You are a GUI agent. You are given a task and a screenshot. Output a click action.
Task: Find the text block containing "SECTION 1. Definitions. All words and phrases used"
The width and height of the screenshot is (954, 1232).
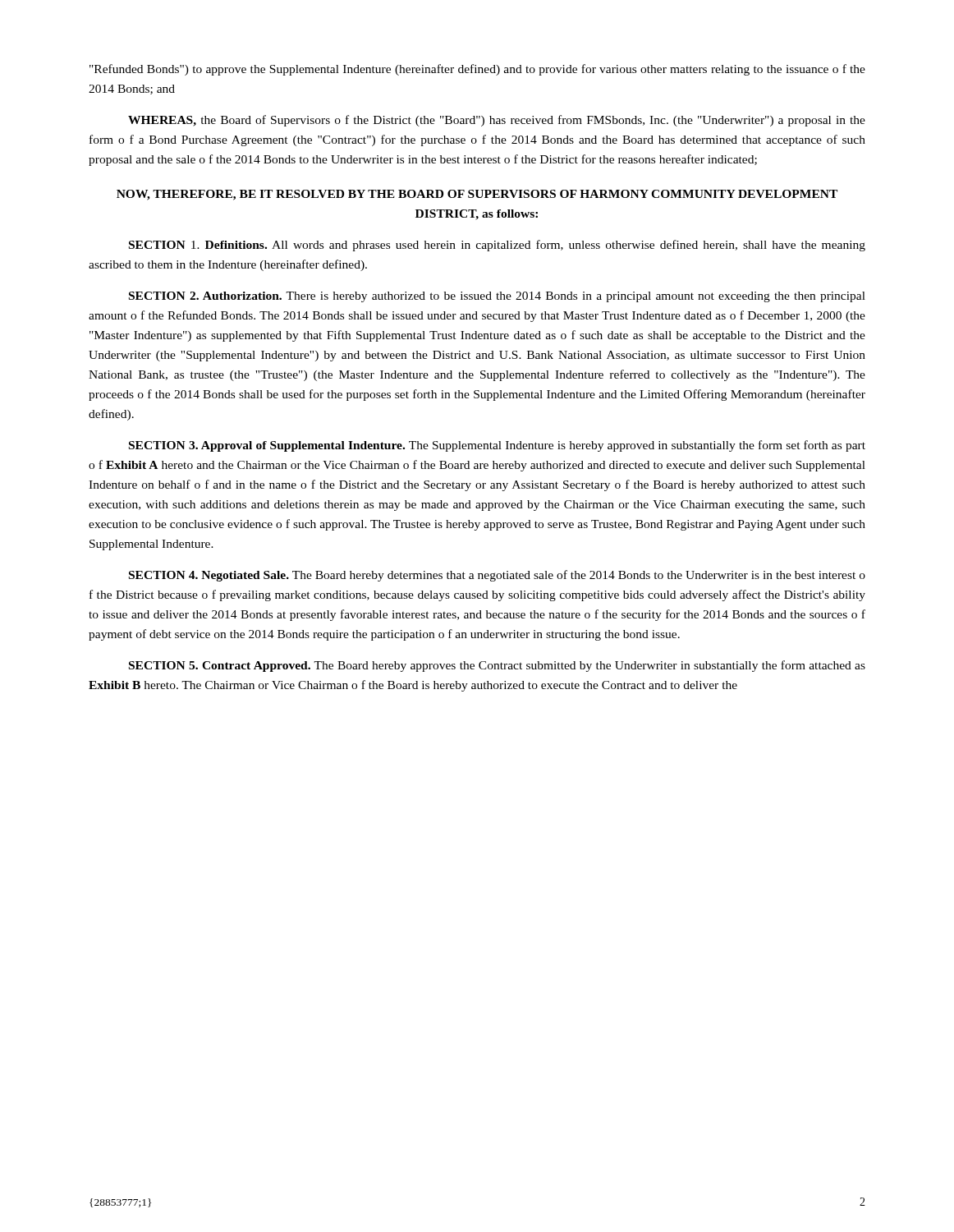pos(477,255)
